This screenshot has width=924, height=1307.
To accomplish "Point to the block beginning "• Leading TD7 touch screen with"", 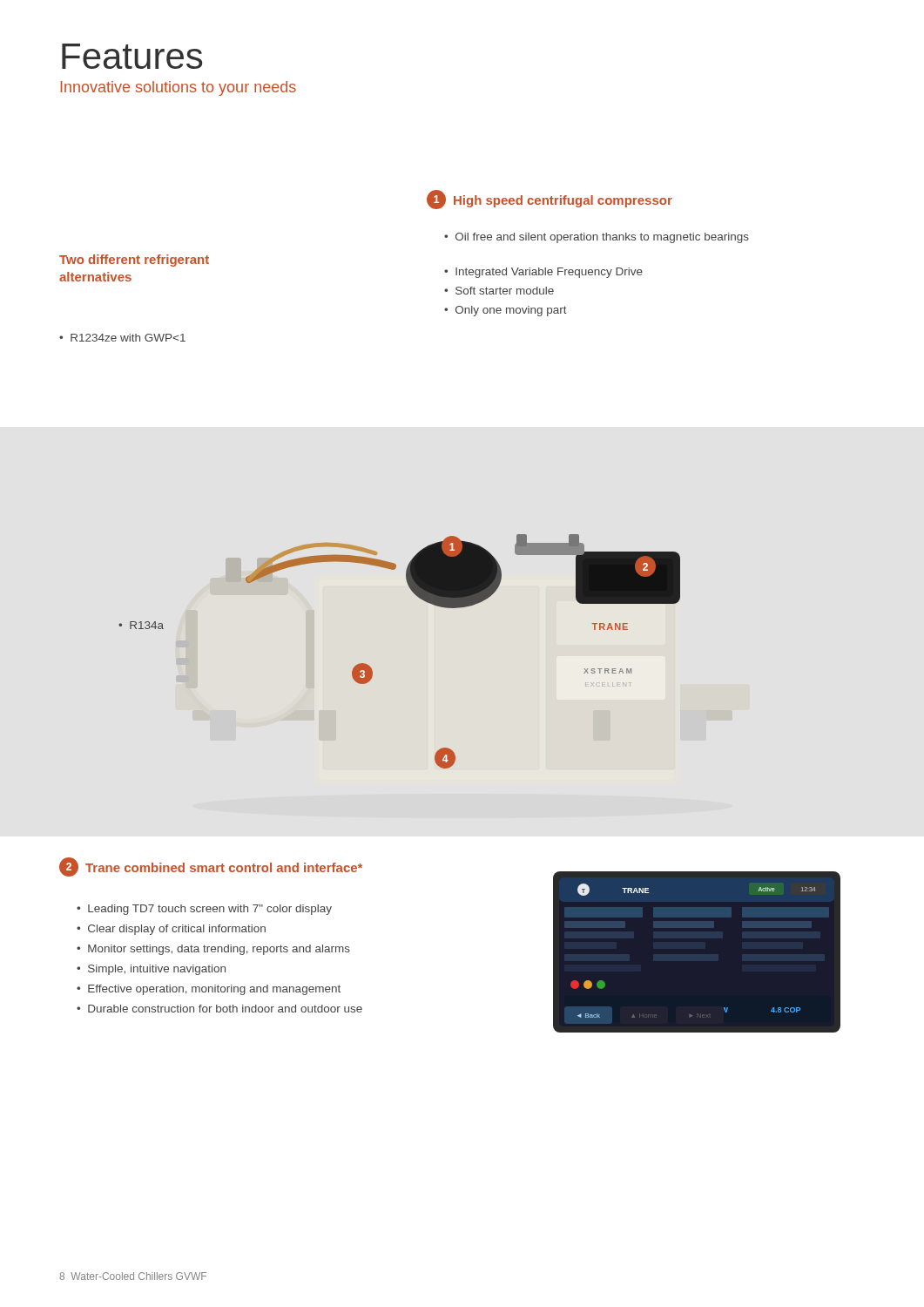I will [204, 908].
